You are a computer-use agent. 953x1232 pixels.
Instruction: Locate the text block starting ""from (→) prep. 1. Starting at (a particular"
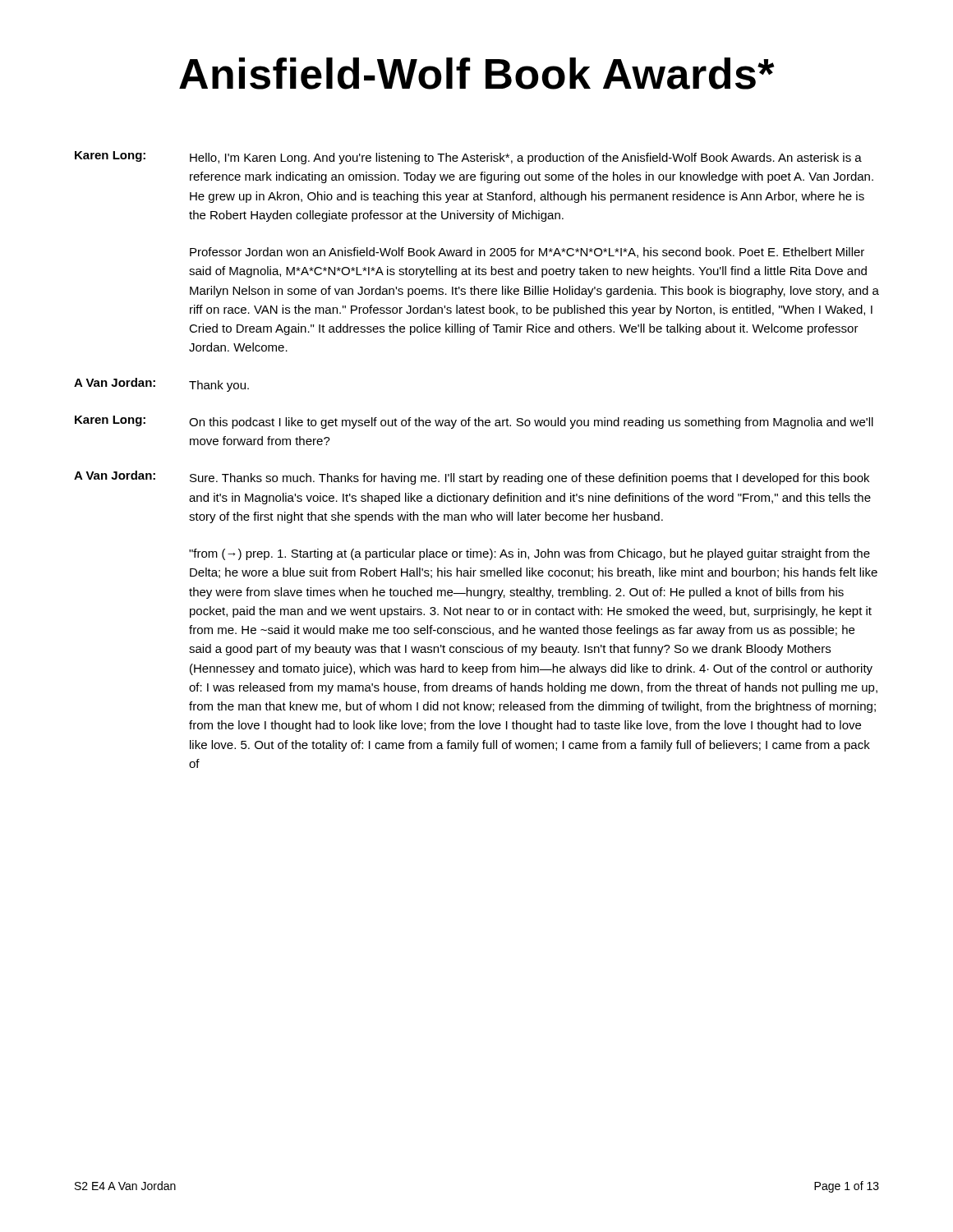(x=476, y=658)
